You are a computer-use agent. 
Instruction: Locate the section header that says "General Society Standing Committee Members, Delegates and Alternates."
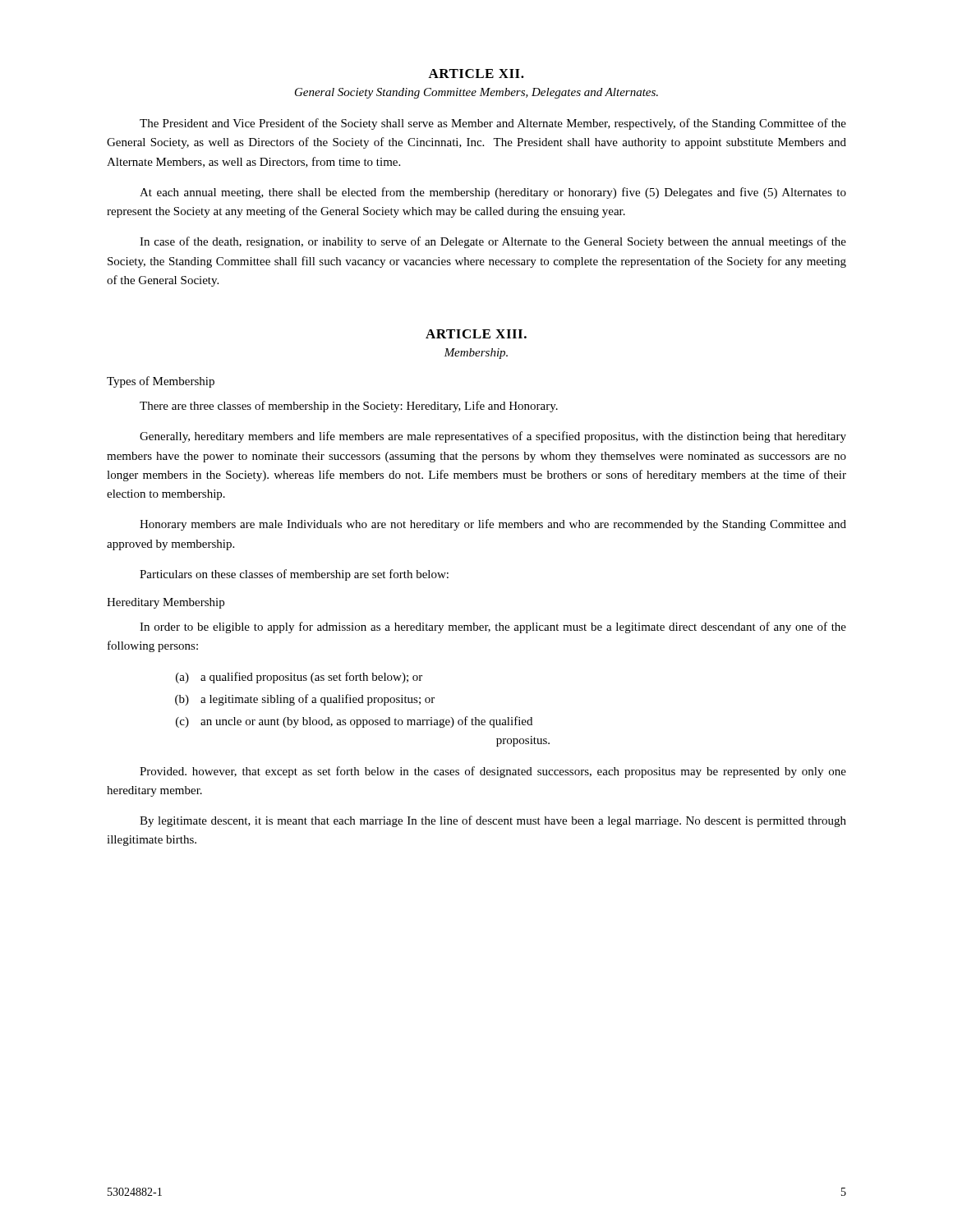coord(476,92)
